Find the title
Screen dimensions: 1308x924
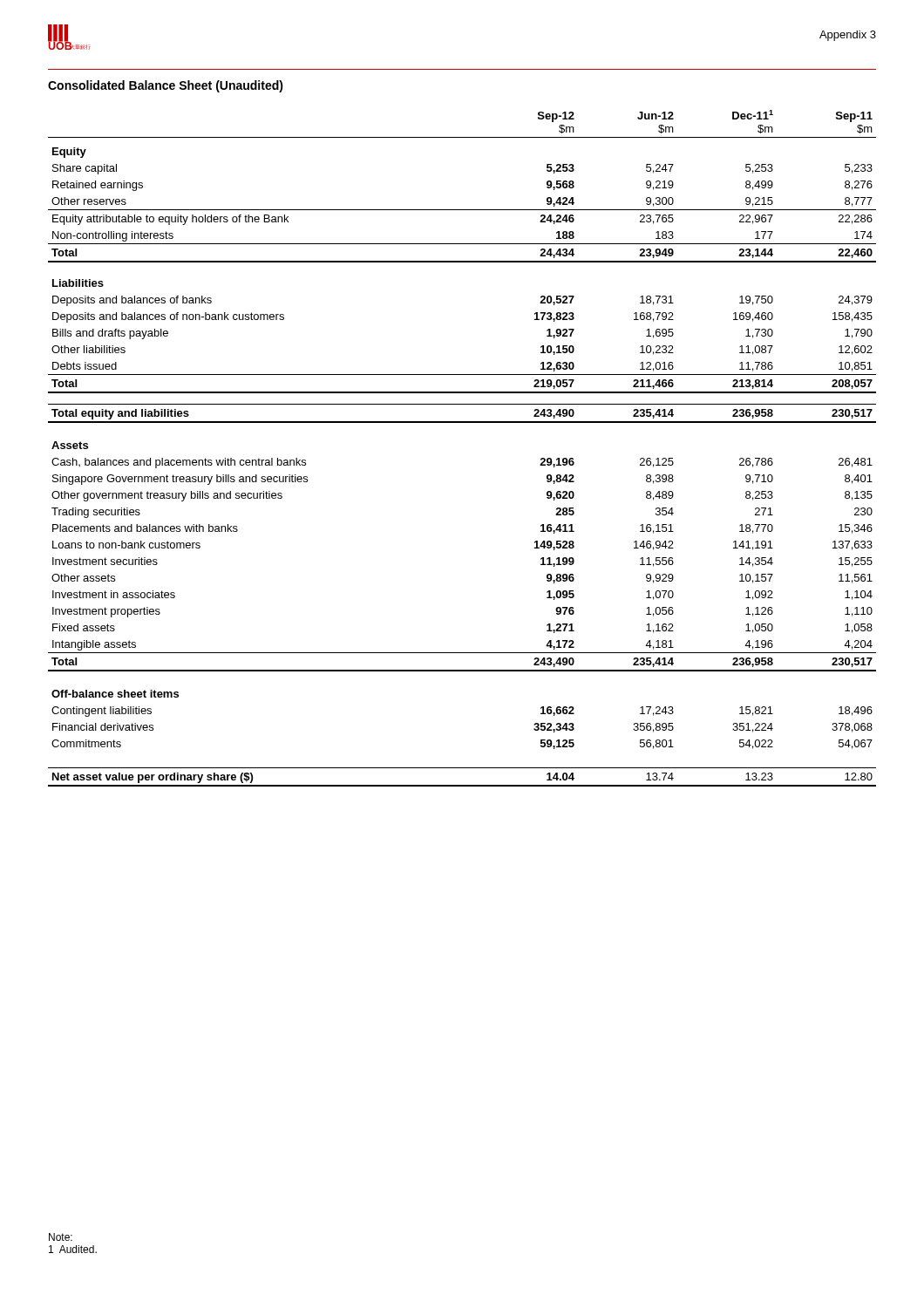(166, 85)
